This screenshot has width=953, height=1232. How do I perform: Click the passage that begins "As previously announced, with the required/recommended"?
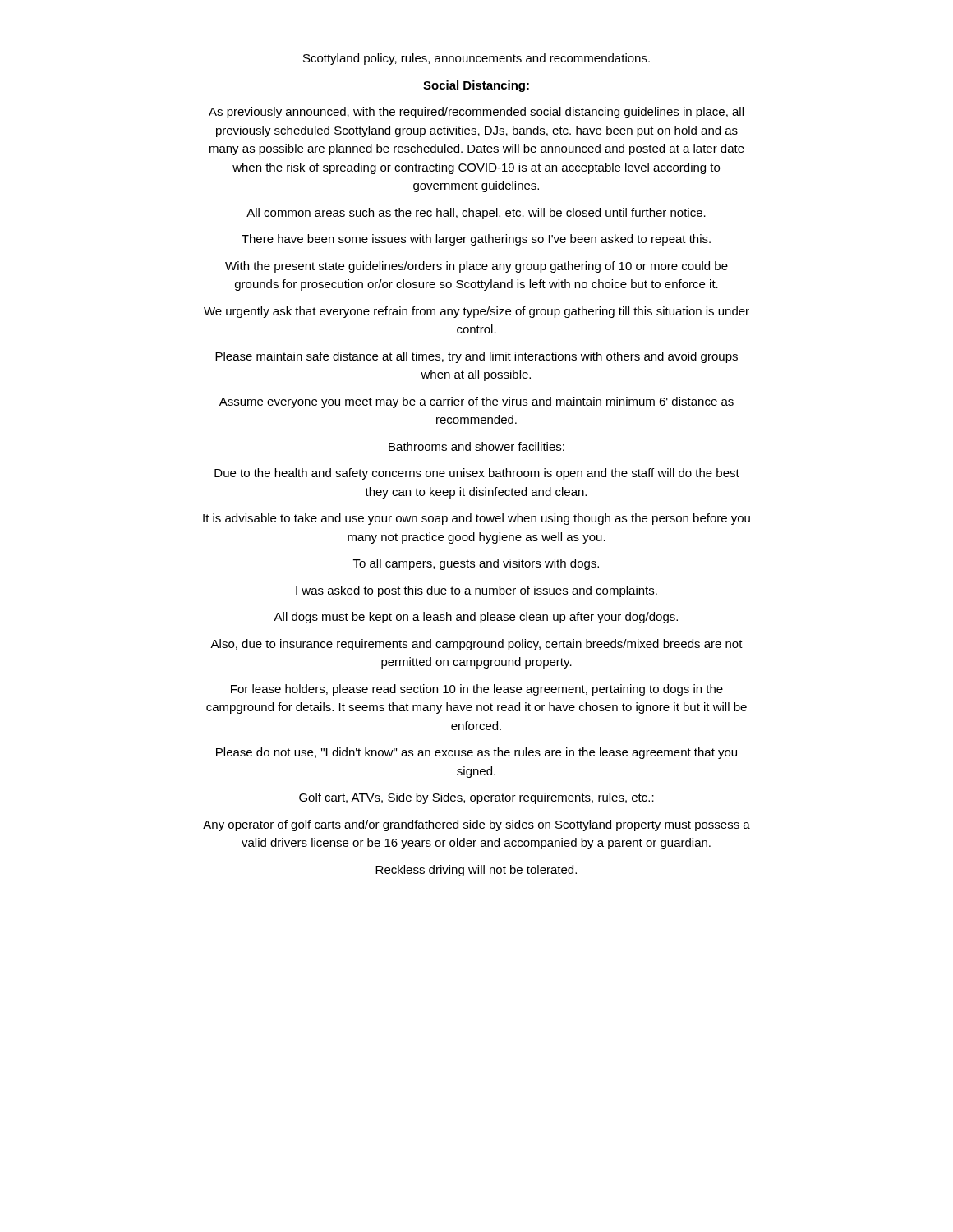(x=476, y=148)
